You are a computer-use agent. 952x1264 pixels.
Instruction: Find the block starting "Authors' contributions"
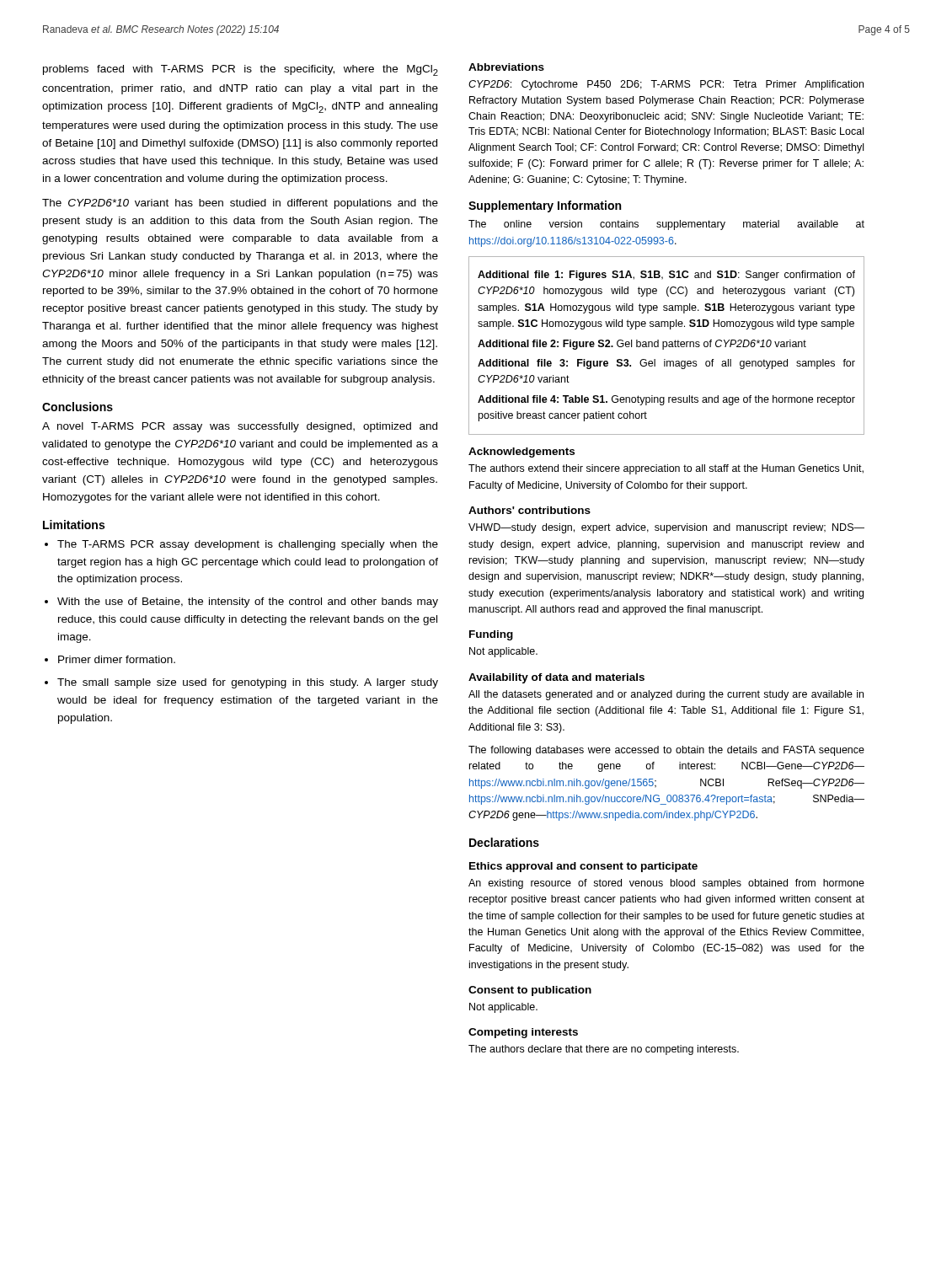point(529,510)
